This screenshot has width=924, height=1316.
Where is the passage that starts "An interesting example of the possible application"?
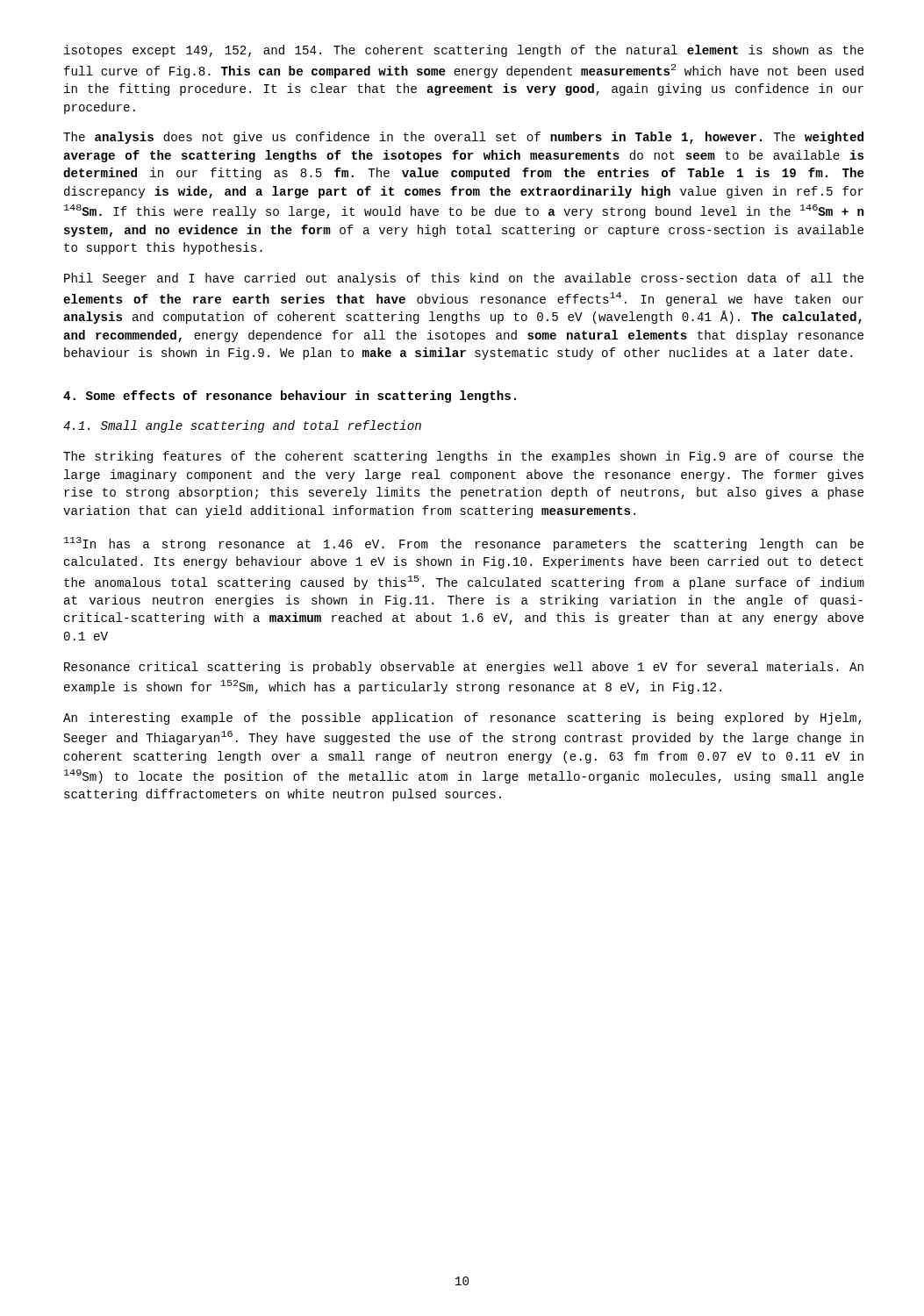(x=464, y=757)
